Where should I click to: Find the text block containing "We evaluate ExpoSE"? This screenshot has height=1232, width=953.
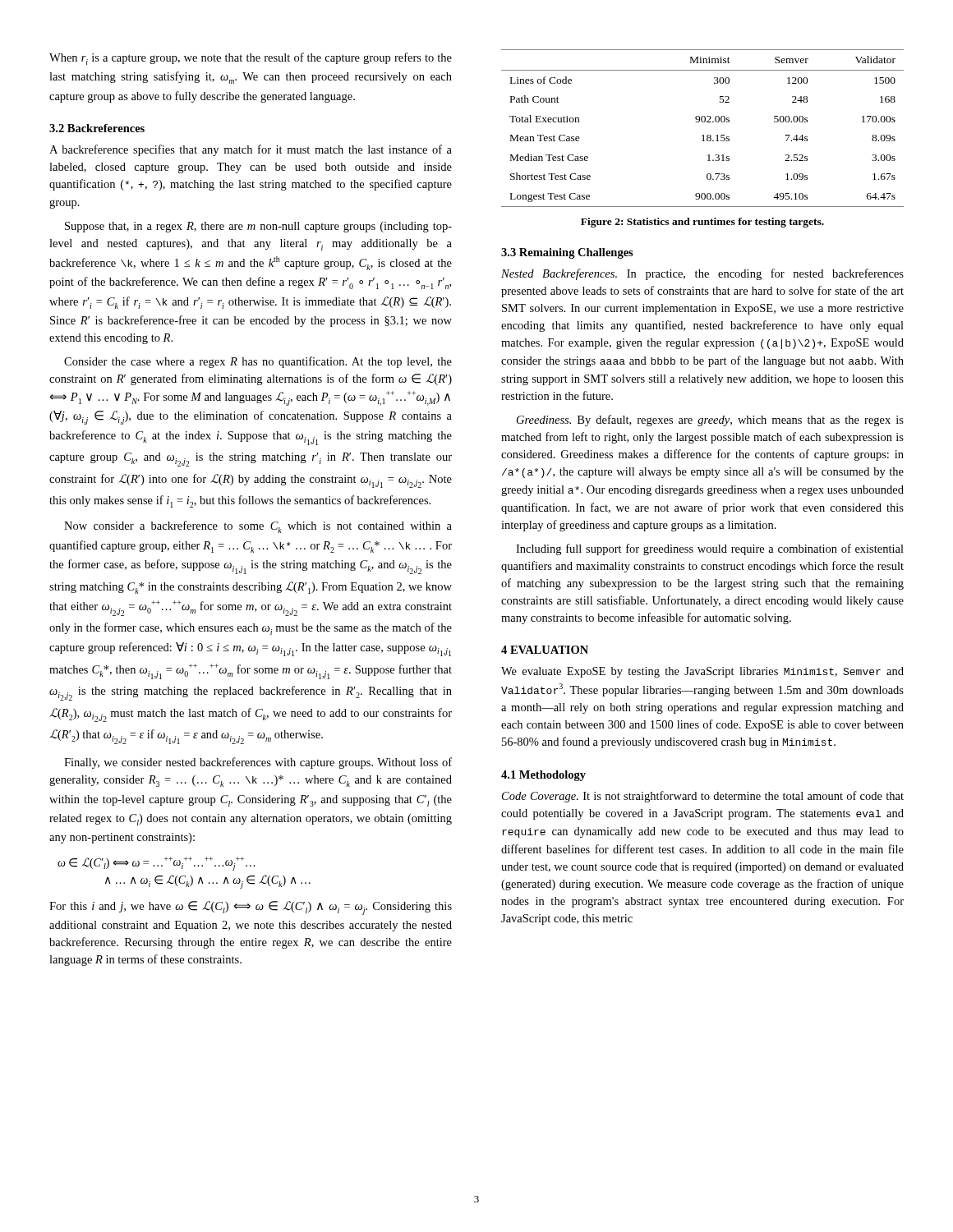pos(702,707)
